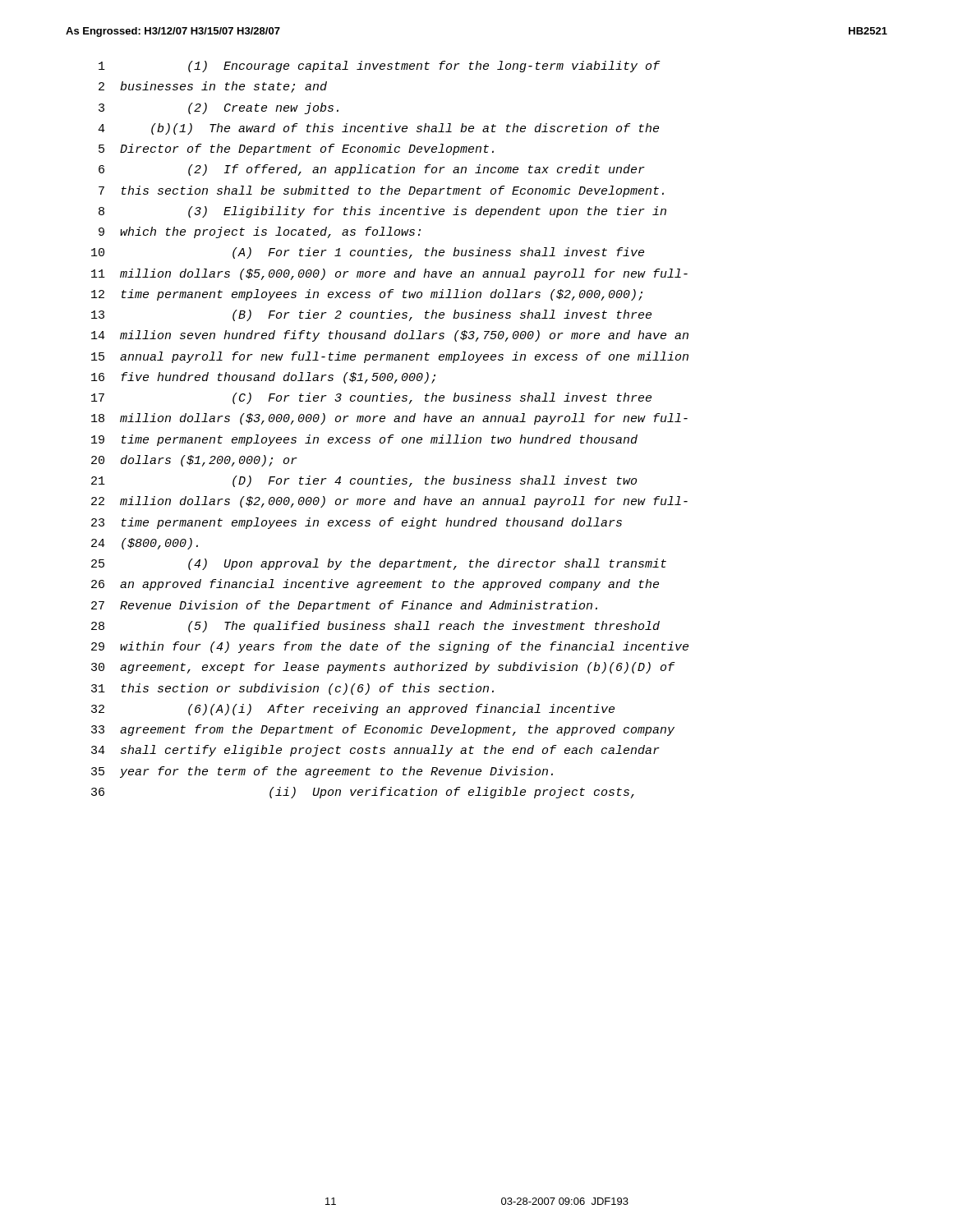Select the list item that says "1 (1) Encourage"

point(476,67)
